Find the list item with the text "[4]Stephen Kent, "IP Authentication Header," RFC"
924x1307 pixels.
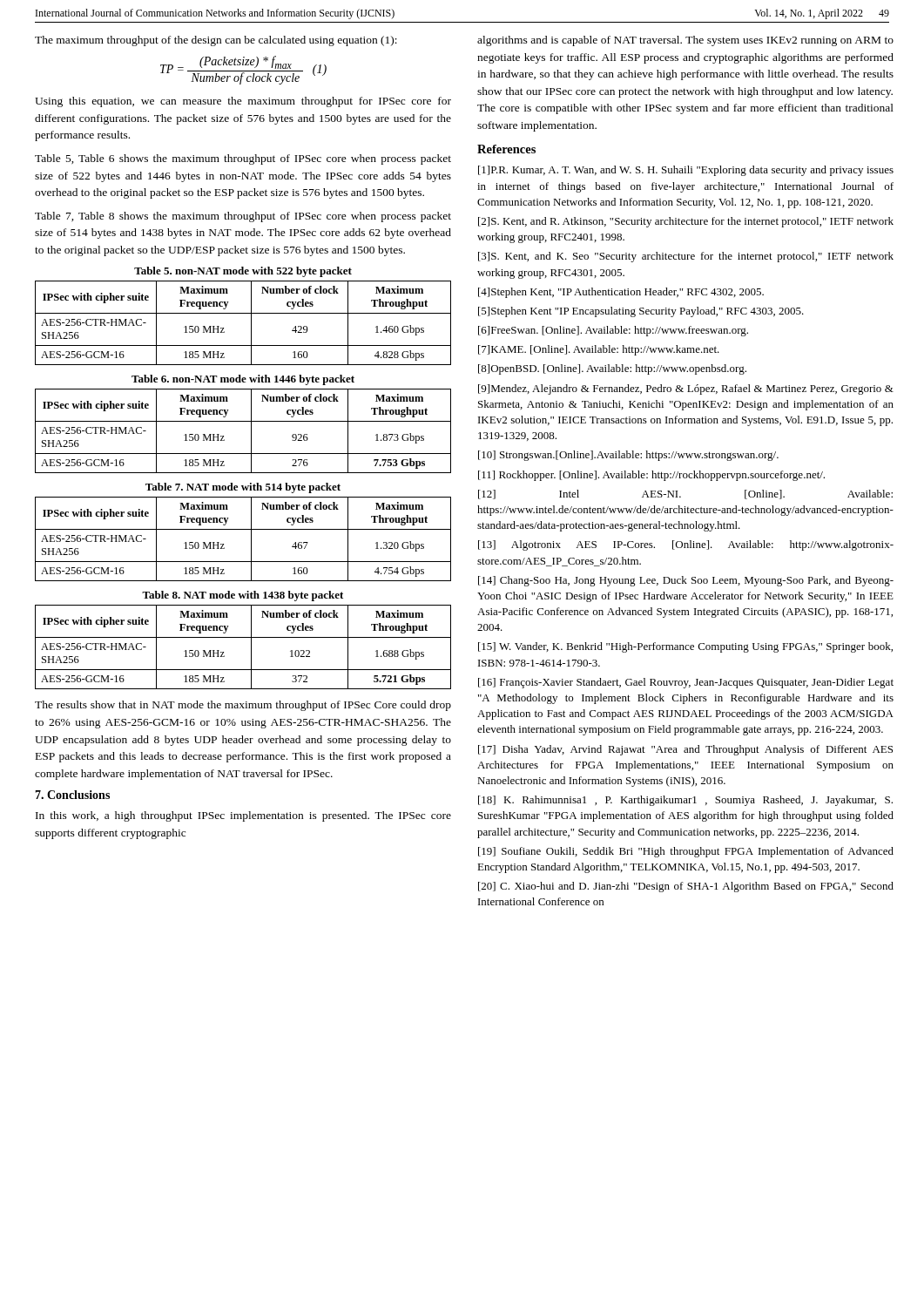(x=621, y=291)
